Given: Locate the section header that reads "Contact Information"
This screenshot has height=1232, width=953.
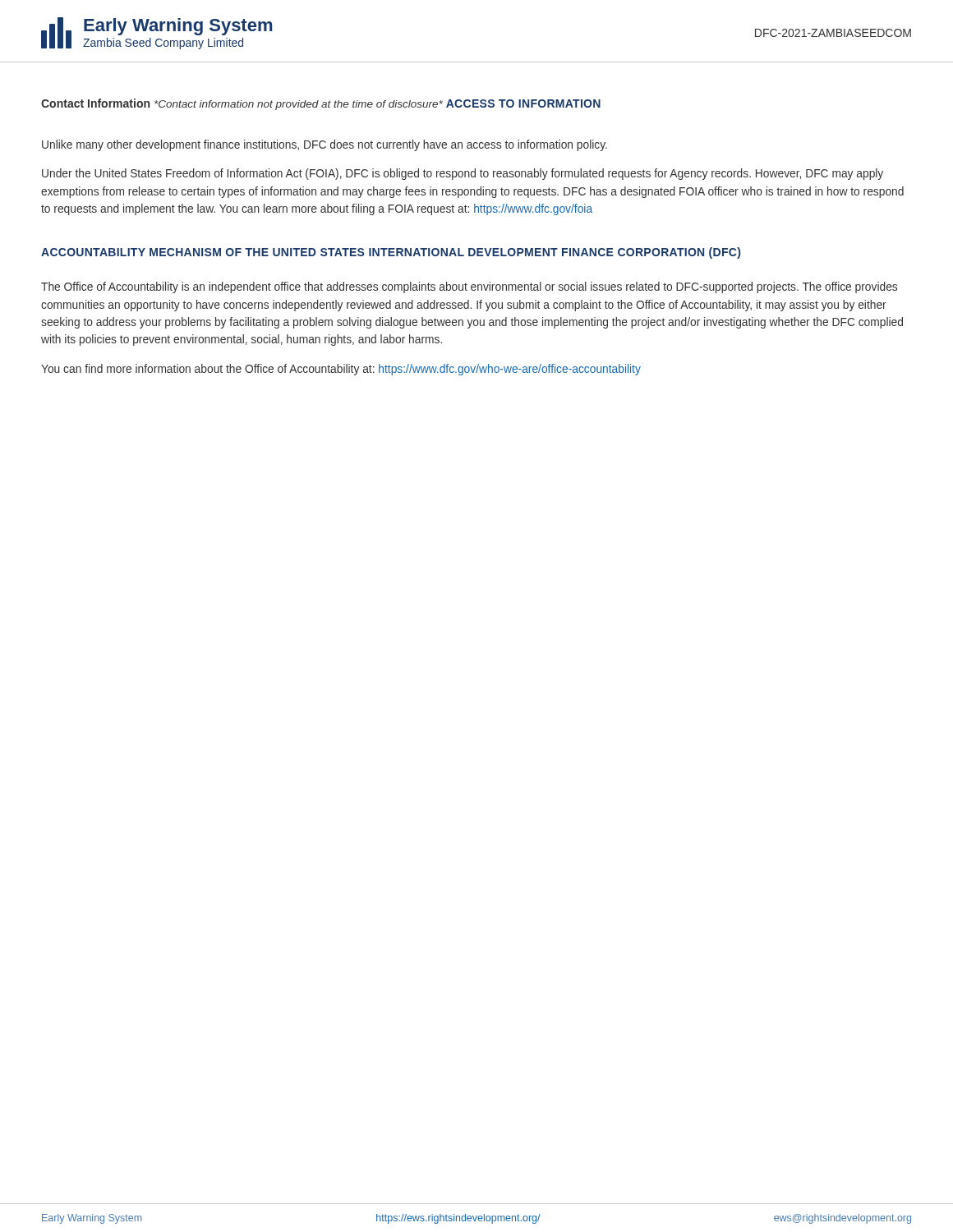Looking at the screenshot, I should (96, 104).
